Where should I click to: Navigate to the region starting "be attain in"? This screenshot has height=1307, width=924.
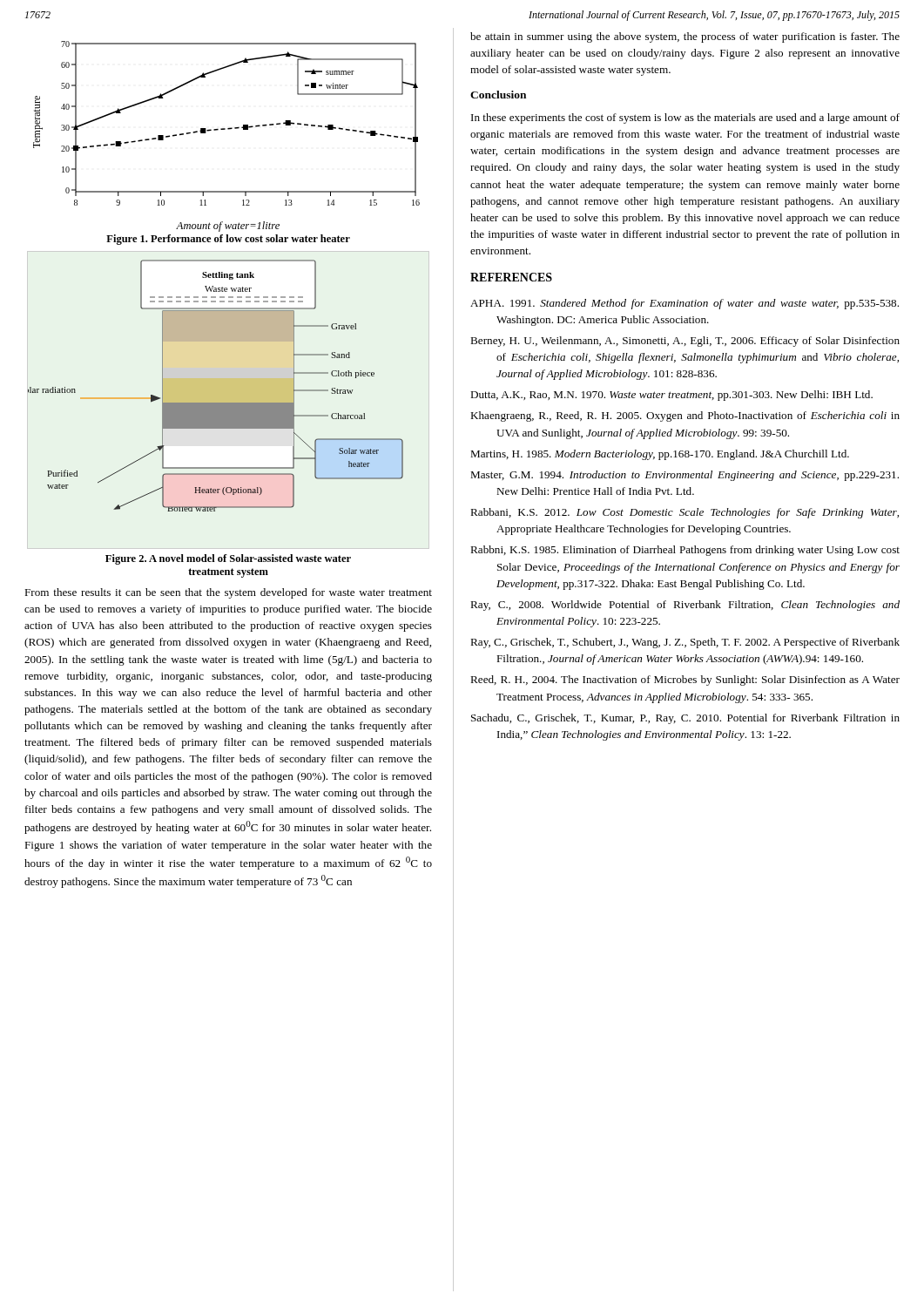(685, 53)
